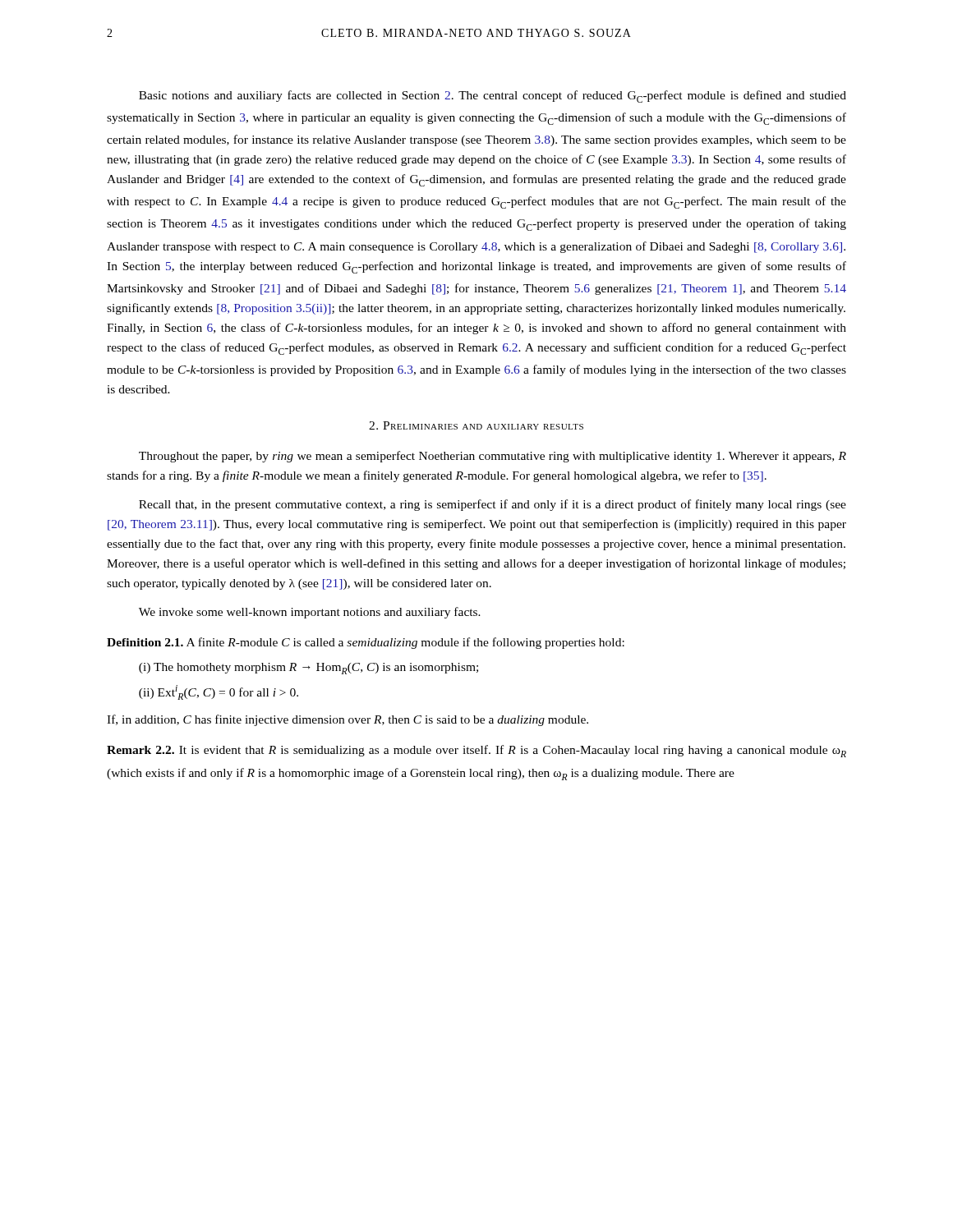This screenshot has height=1232, width=953.
Task: Find the block on this page that starts "(ii) ExtiR(C, C)"
Action: point(219,693)
